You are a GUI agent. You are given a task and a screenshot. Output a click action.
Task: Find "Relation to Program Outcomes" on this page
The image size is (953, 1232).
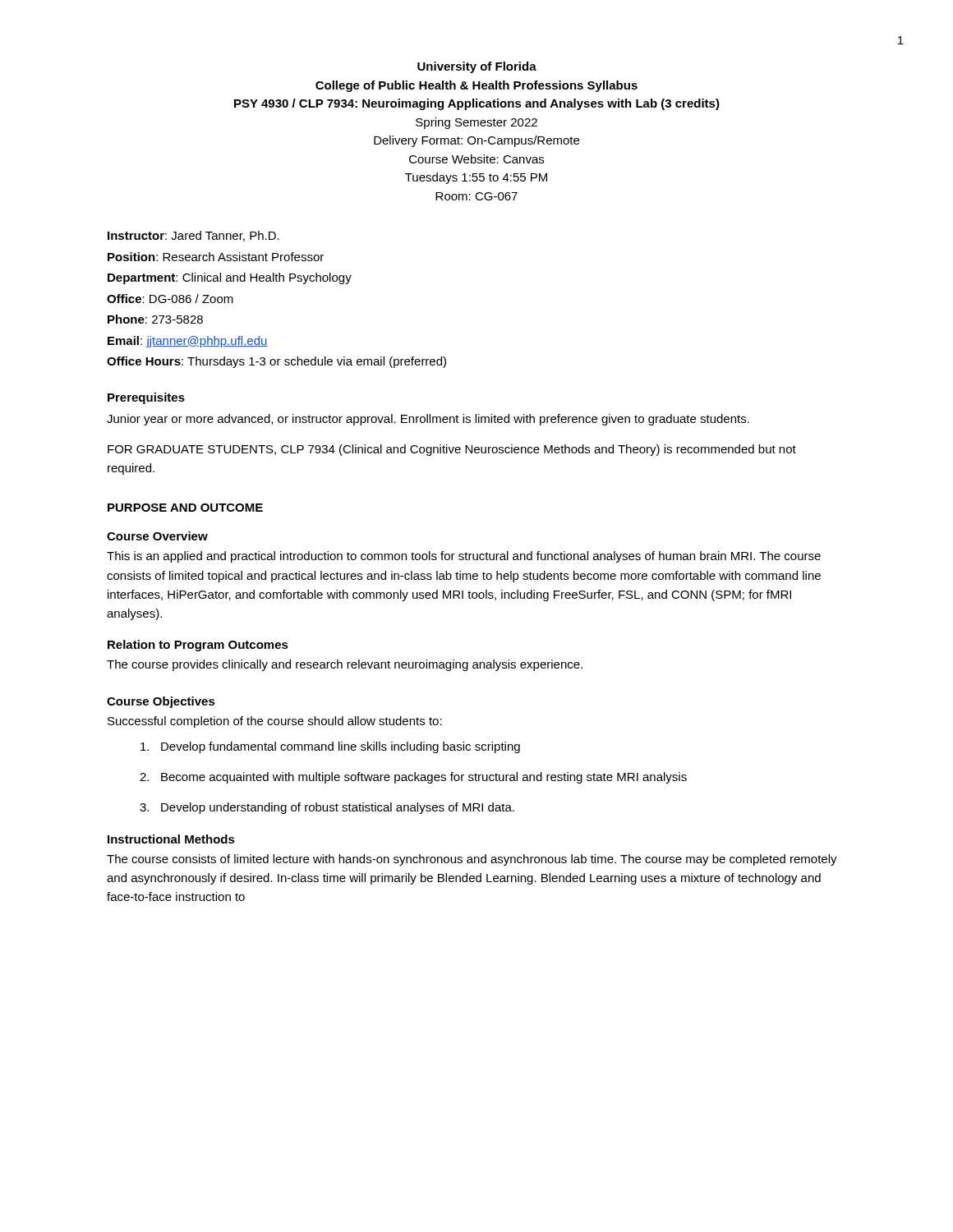point(198,645)
